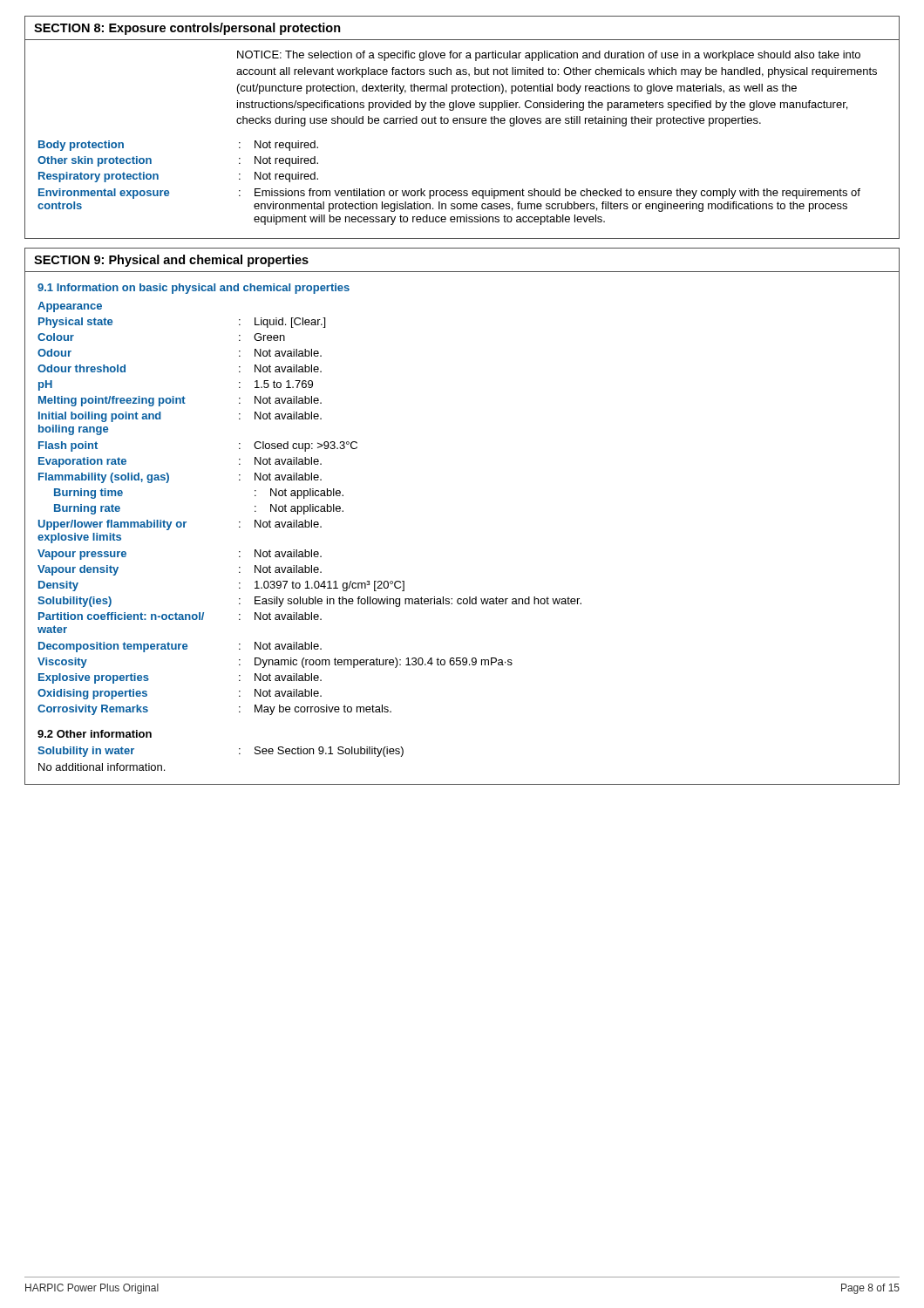This screenshot has height=1308, width=924.
Task: Point to the block beginning "NOTICE: The selection of"
Action: 557,87
